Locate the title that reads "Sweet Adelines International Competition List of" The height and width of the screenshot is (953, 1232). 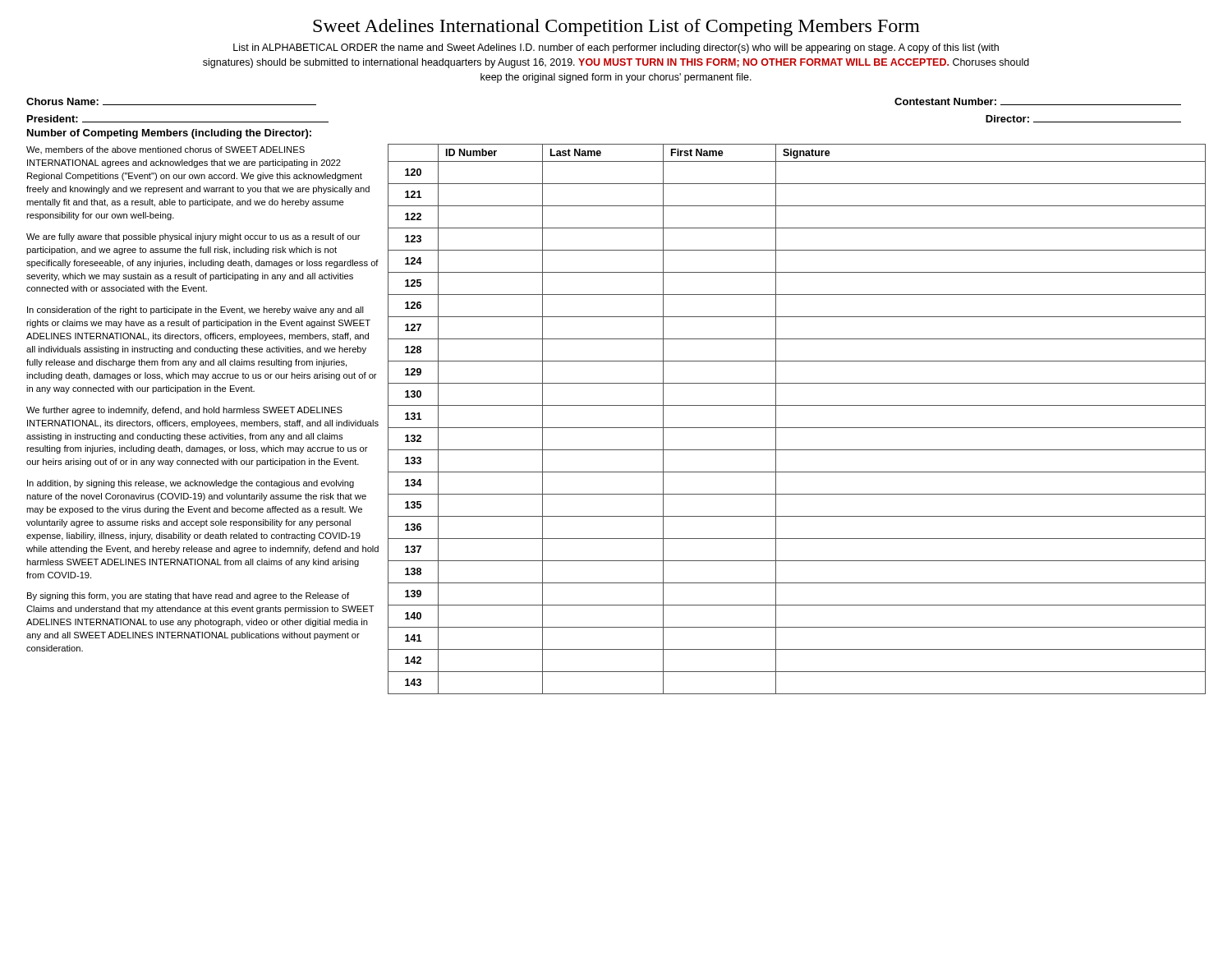[x=616, y=25]
